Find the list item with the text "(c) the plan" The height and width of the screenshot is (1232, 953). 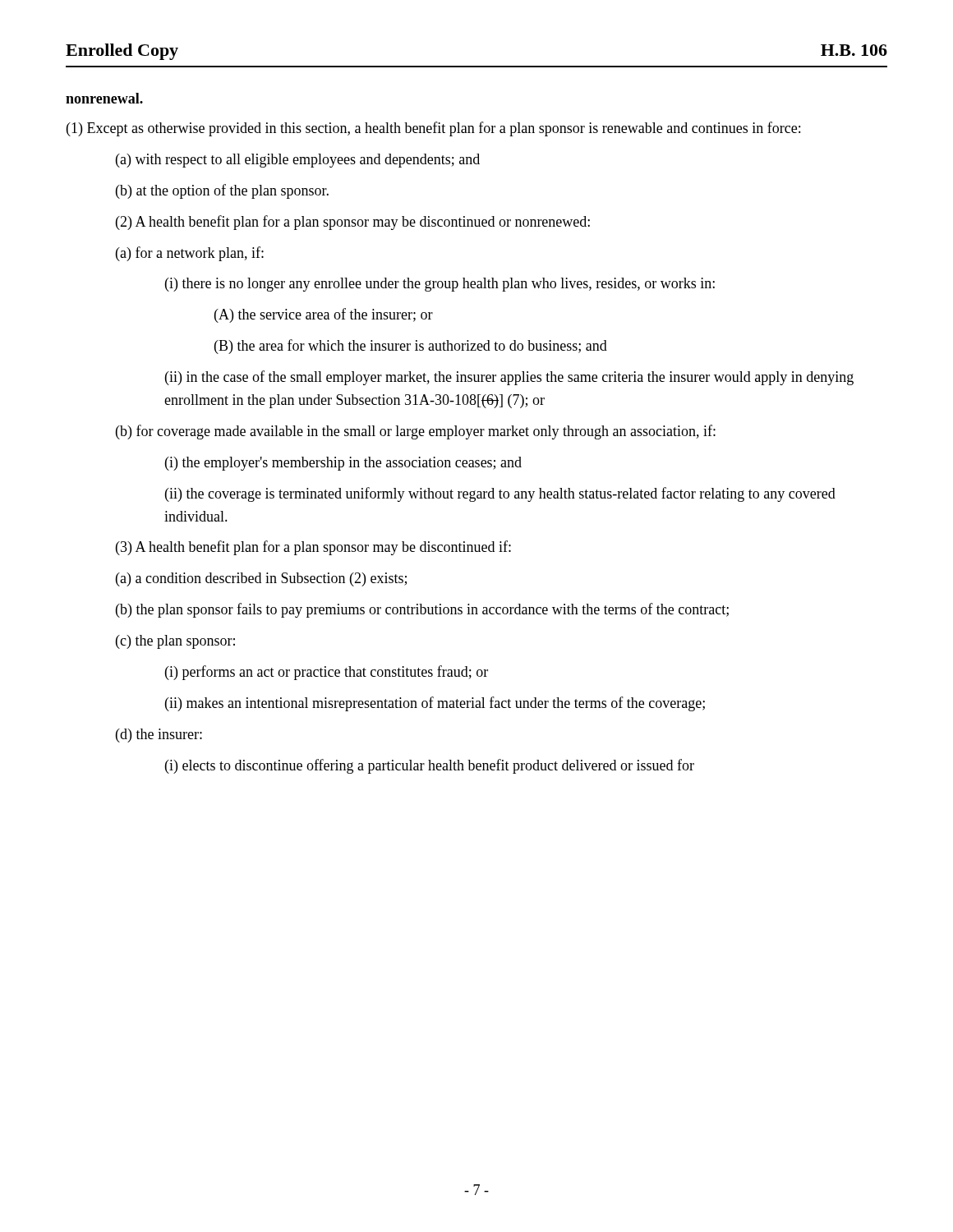point(176,641)
